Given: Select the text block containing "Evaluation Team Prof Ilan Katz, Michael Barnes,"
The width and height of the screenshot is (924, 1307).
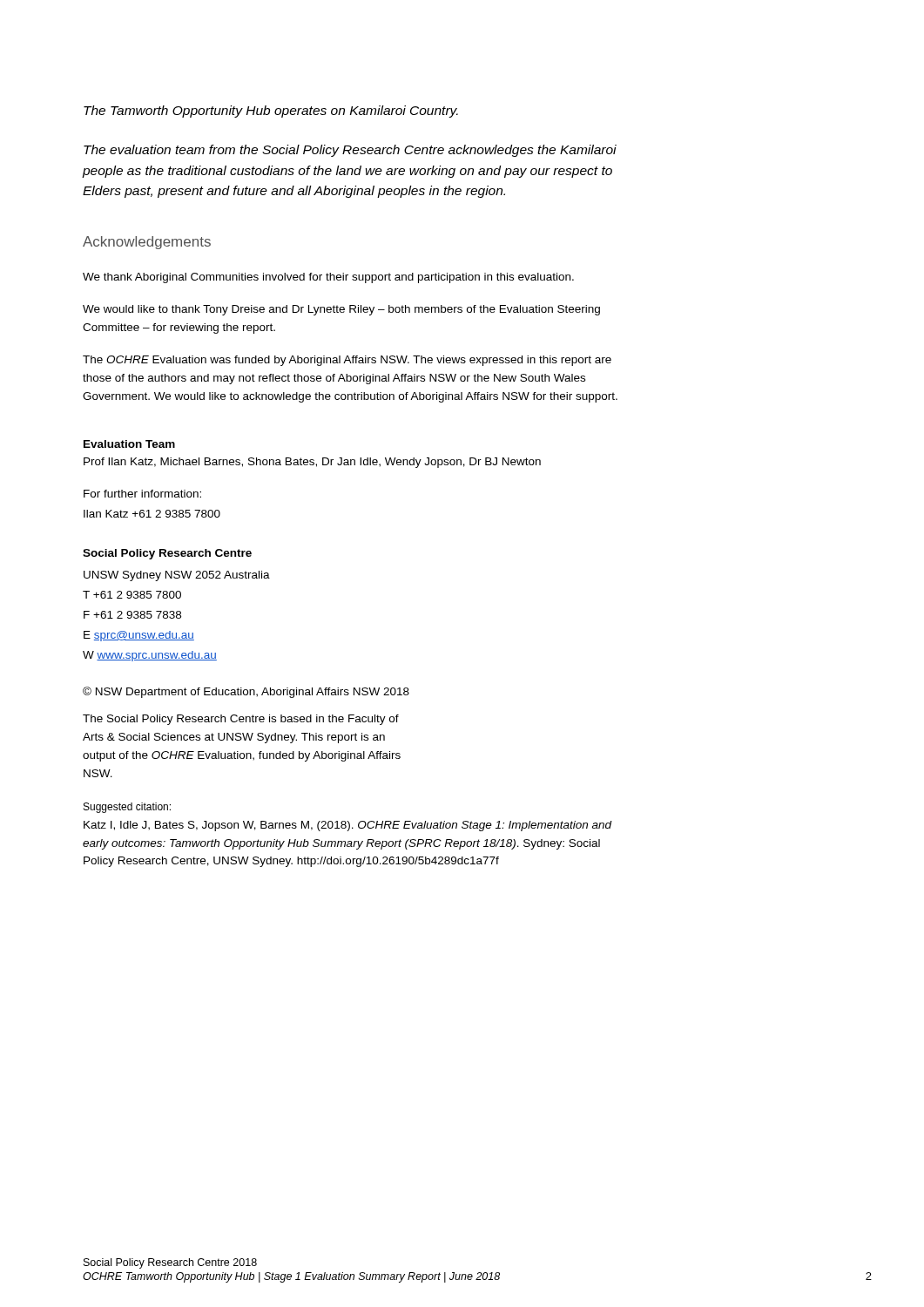Looking at the screenshot, I should click(353, 454).
